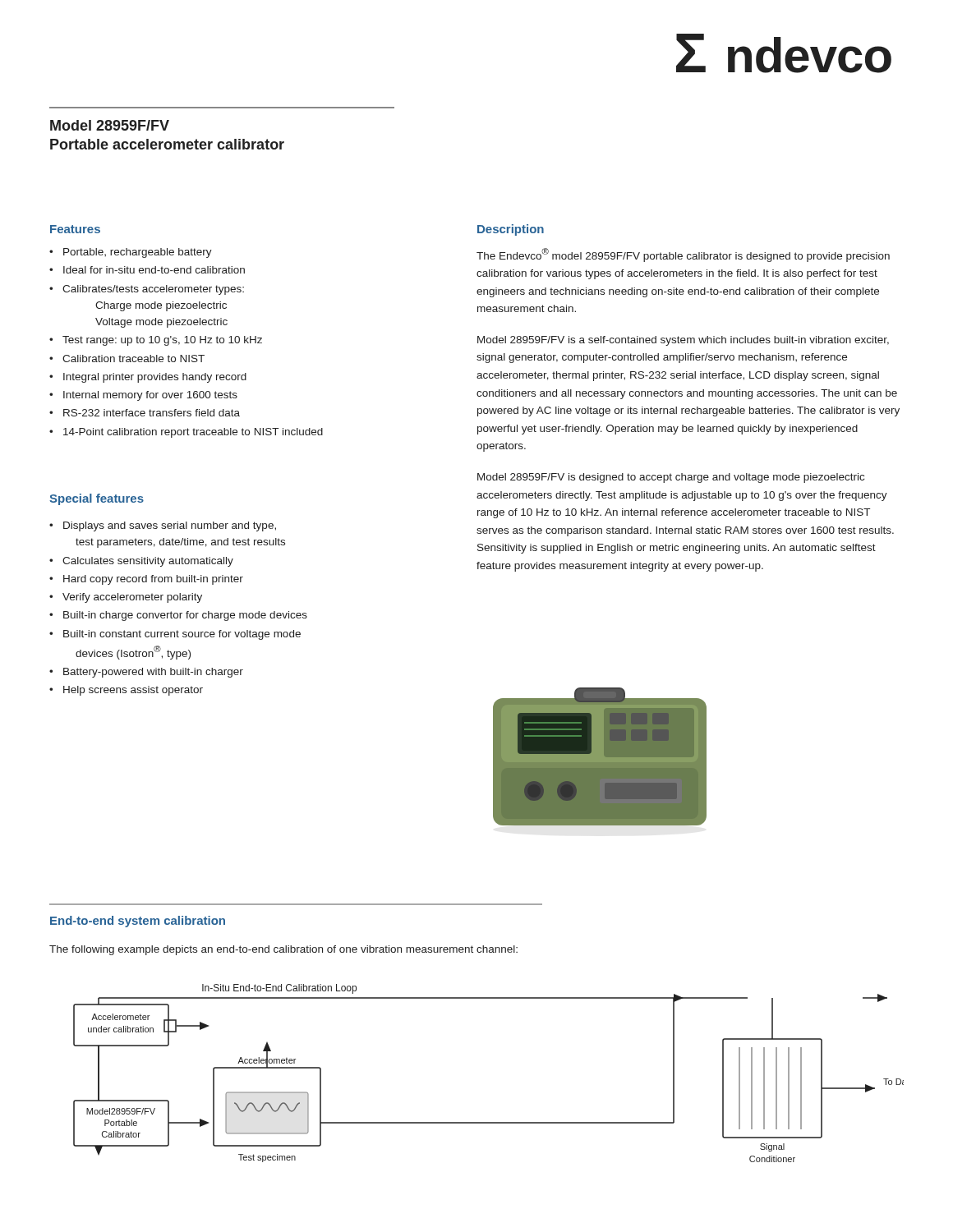Select the title
The width and height of the screenshot is (953, 1232).
[x=222, y=136]
